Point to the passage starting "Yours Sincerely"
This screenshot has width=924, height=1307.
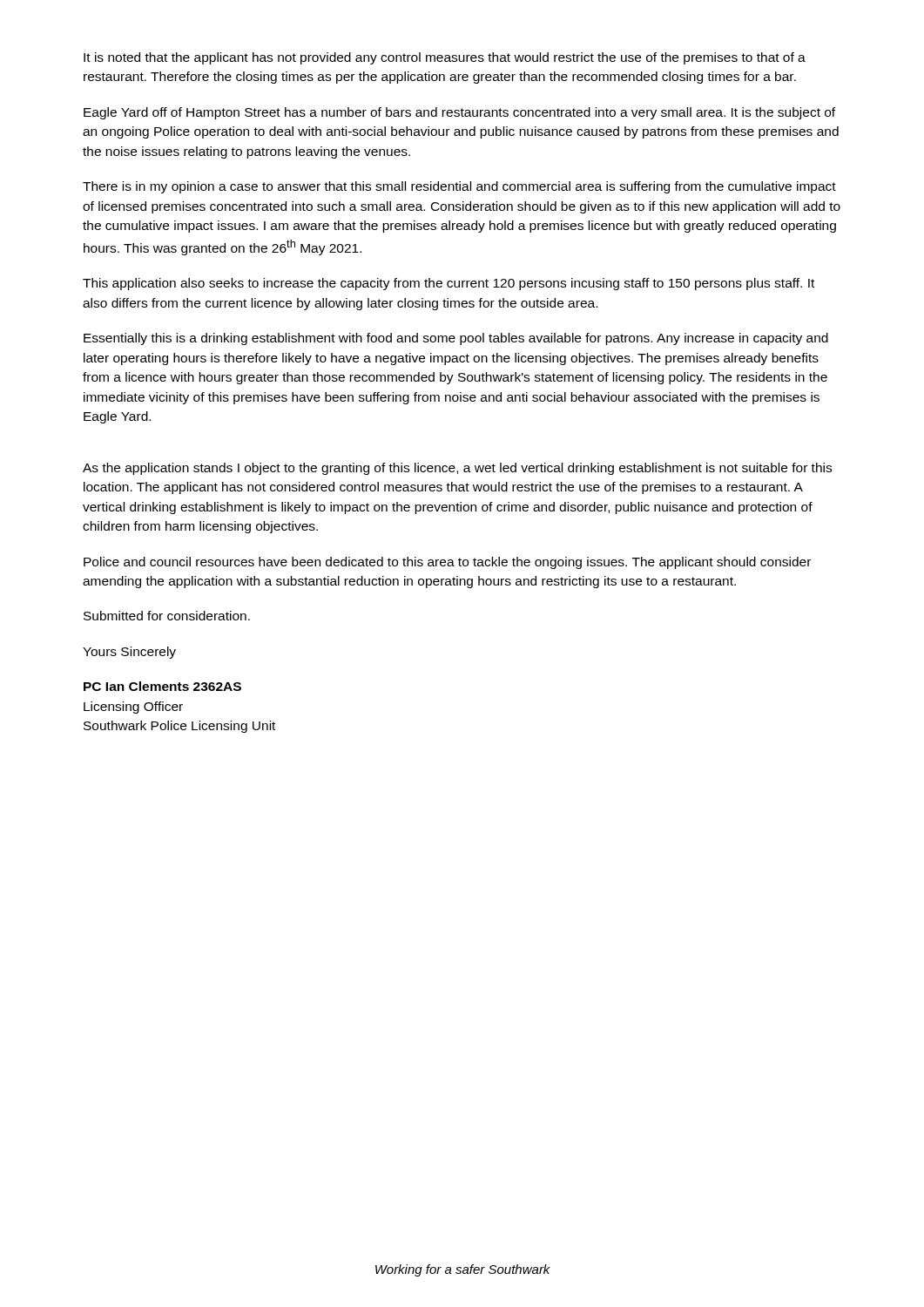point(129,651)
